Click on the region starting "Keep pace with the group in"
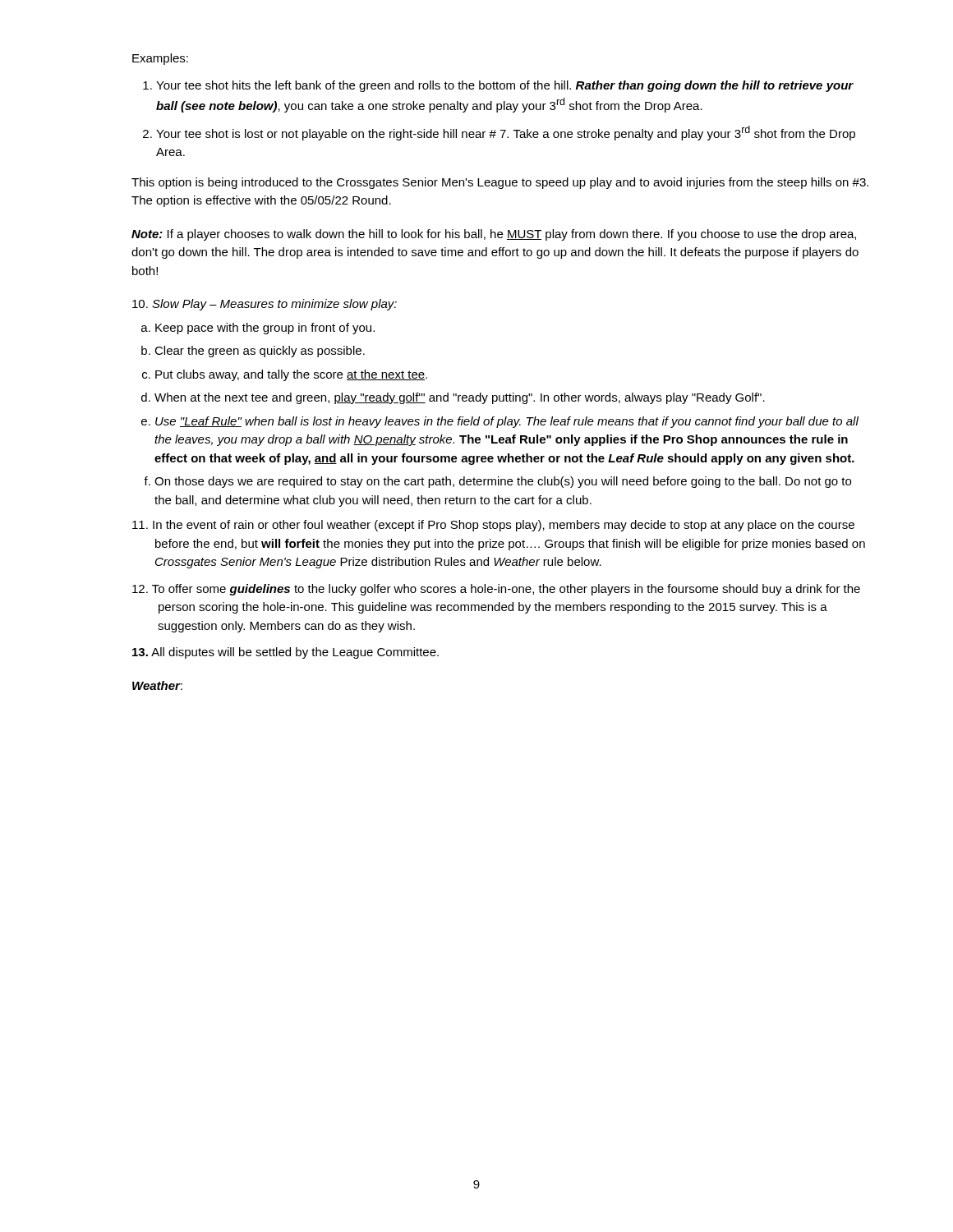This screenshot has width=953, height=1232. pyautogui.click(x=265, y=327)
